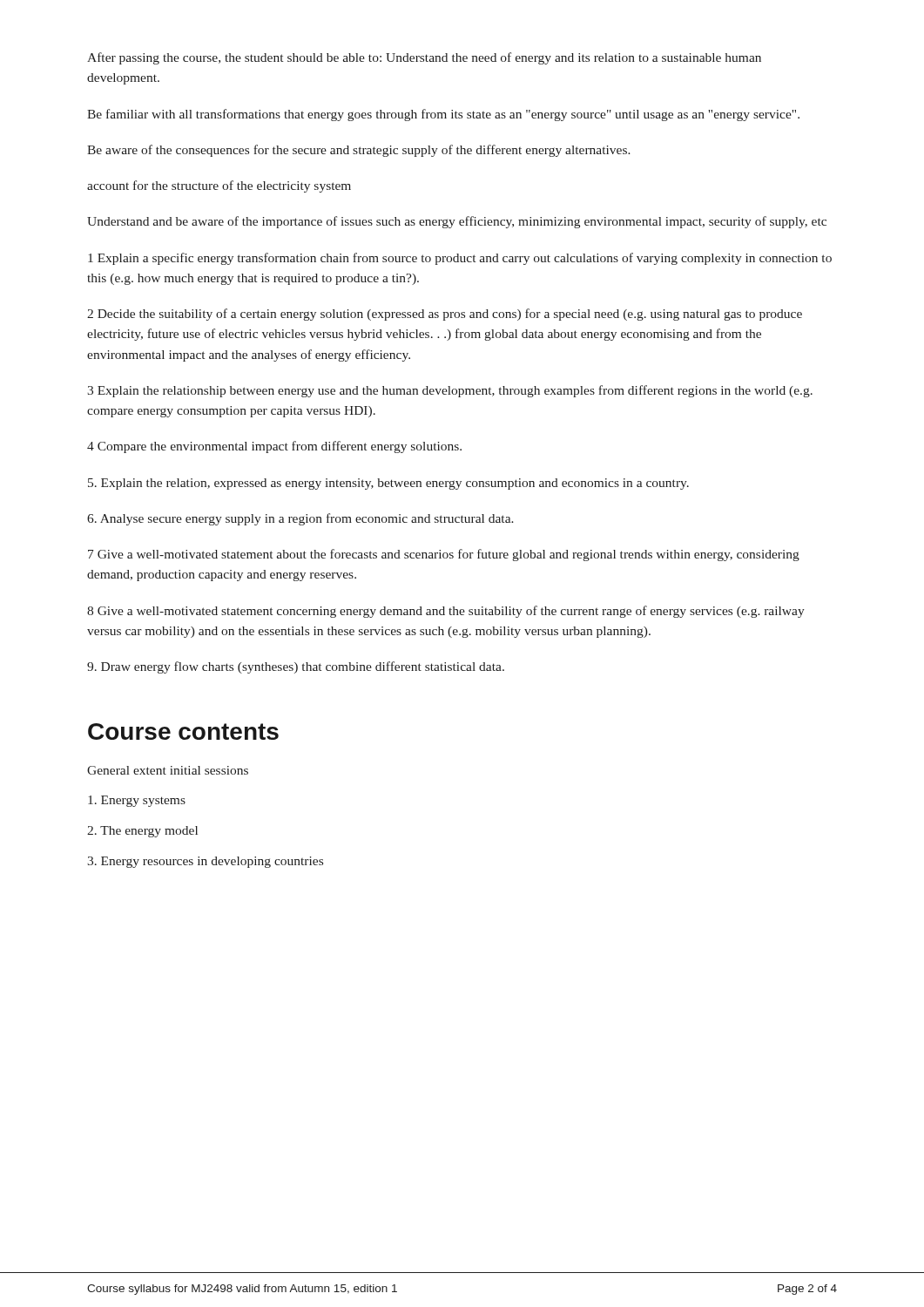Navigate to the element starting "After passing the course, the student"
Screen dimensions: 1307x924
click(x=424, y=67)
